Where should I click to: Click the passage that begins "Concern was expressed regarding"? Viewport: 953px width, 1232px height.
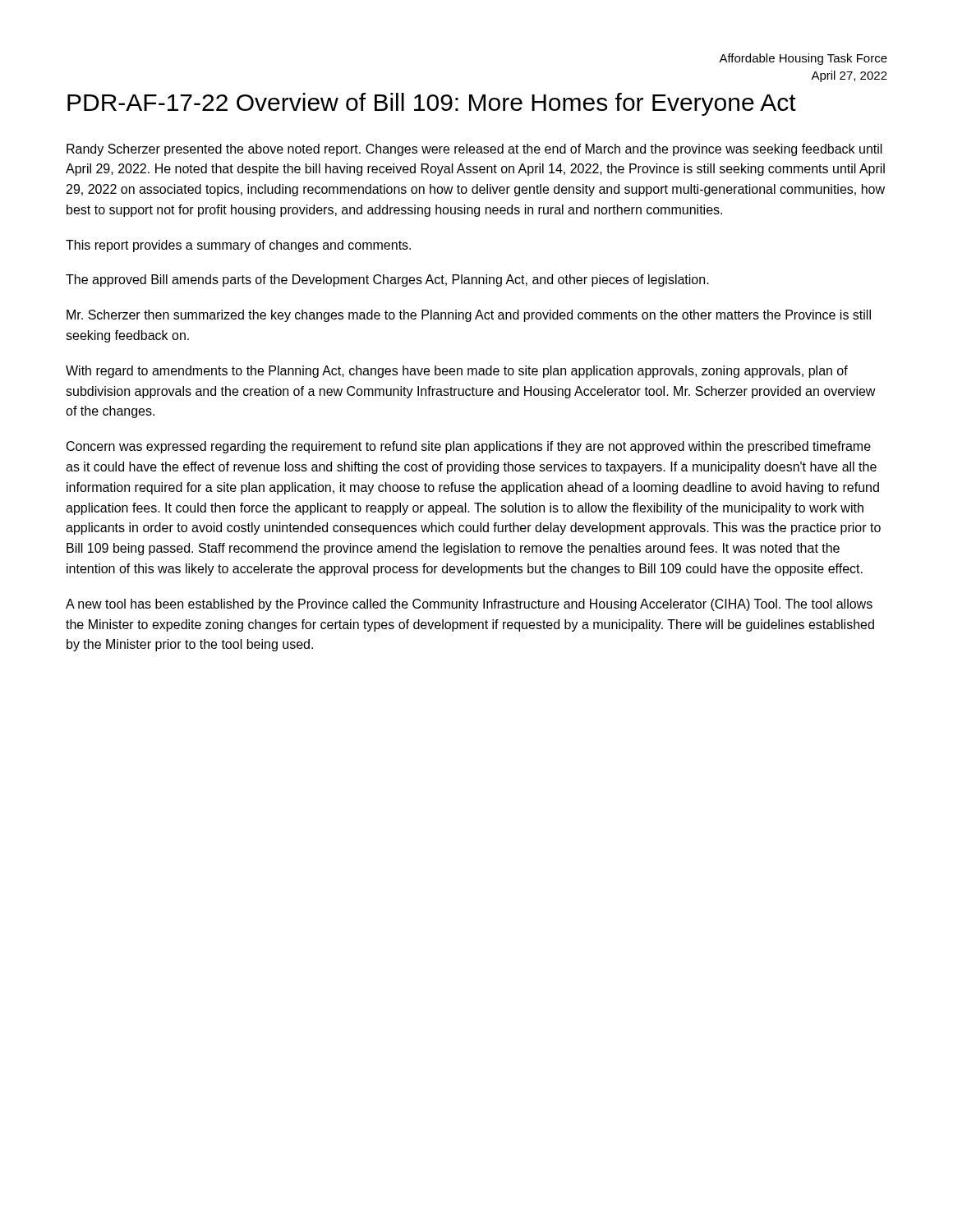473,508
